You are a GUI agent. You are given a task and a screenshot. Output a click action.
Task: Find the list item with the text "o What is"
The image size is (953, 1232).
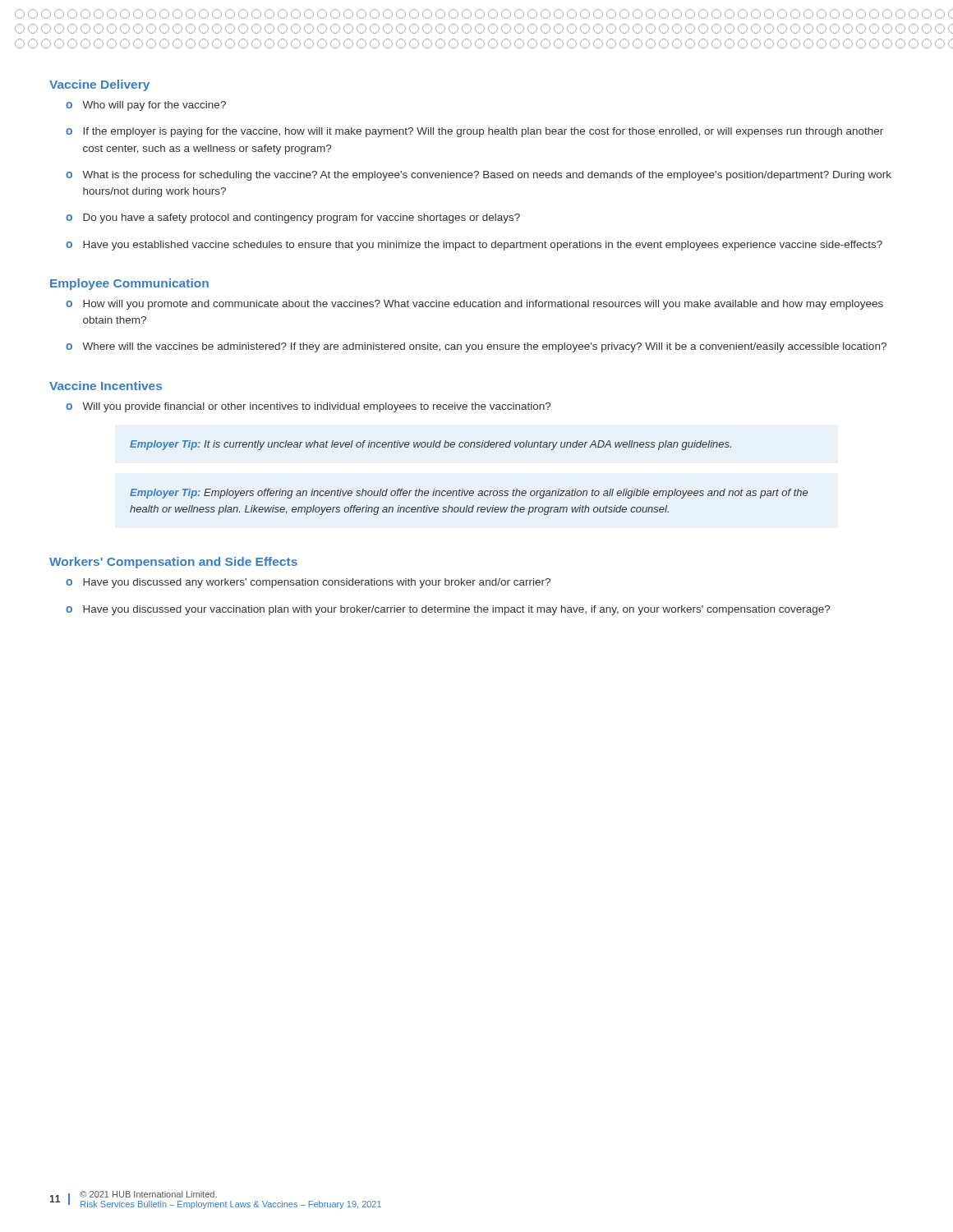(485, 183)
